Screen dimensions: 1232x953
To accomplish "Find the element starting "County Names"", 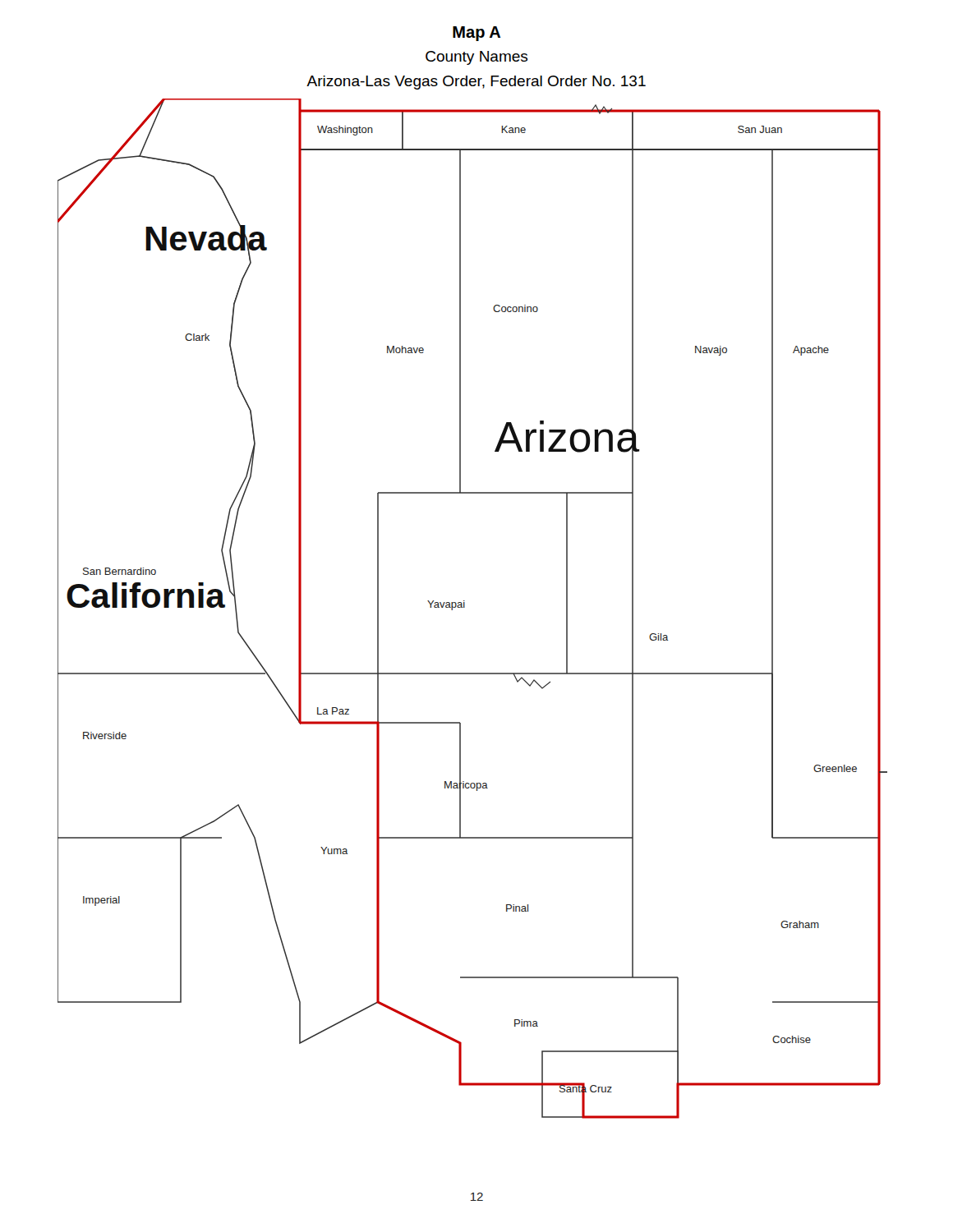I will [x=476, y=56].
